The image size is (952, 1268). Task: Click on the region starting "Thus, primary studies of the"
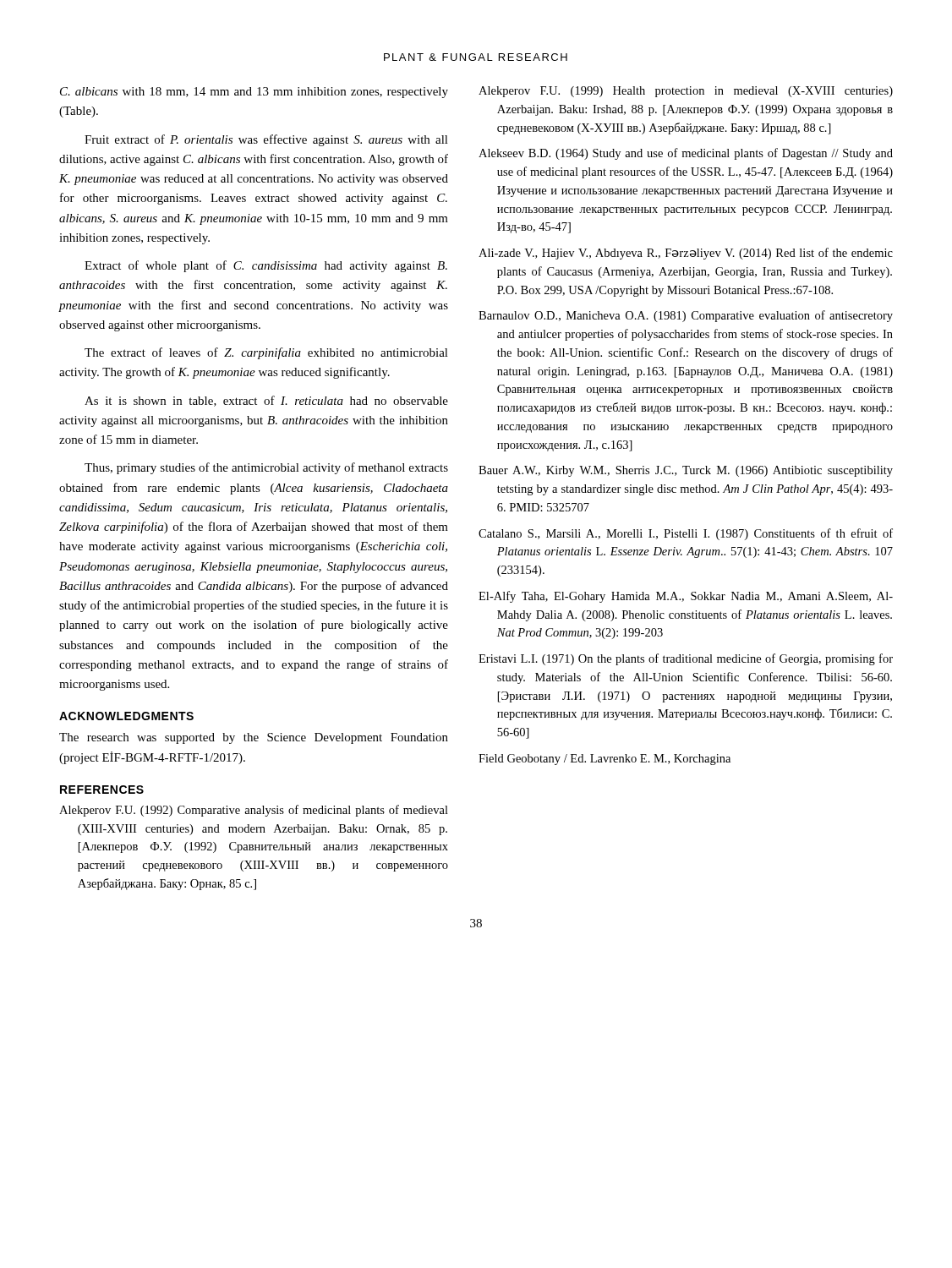pyautogui.click(x=254, y=576)
